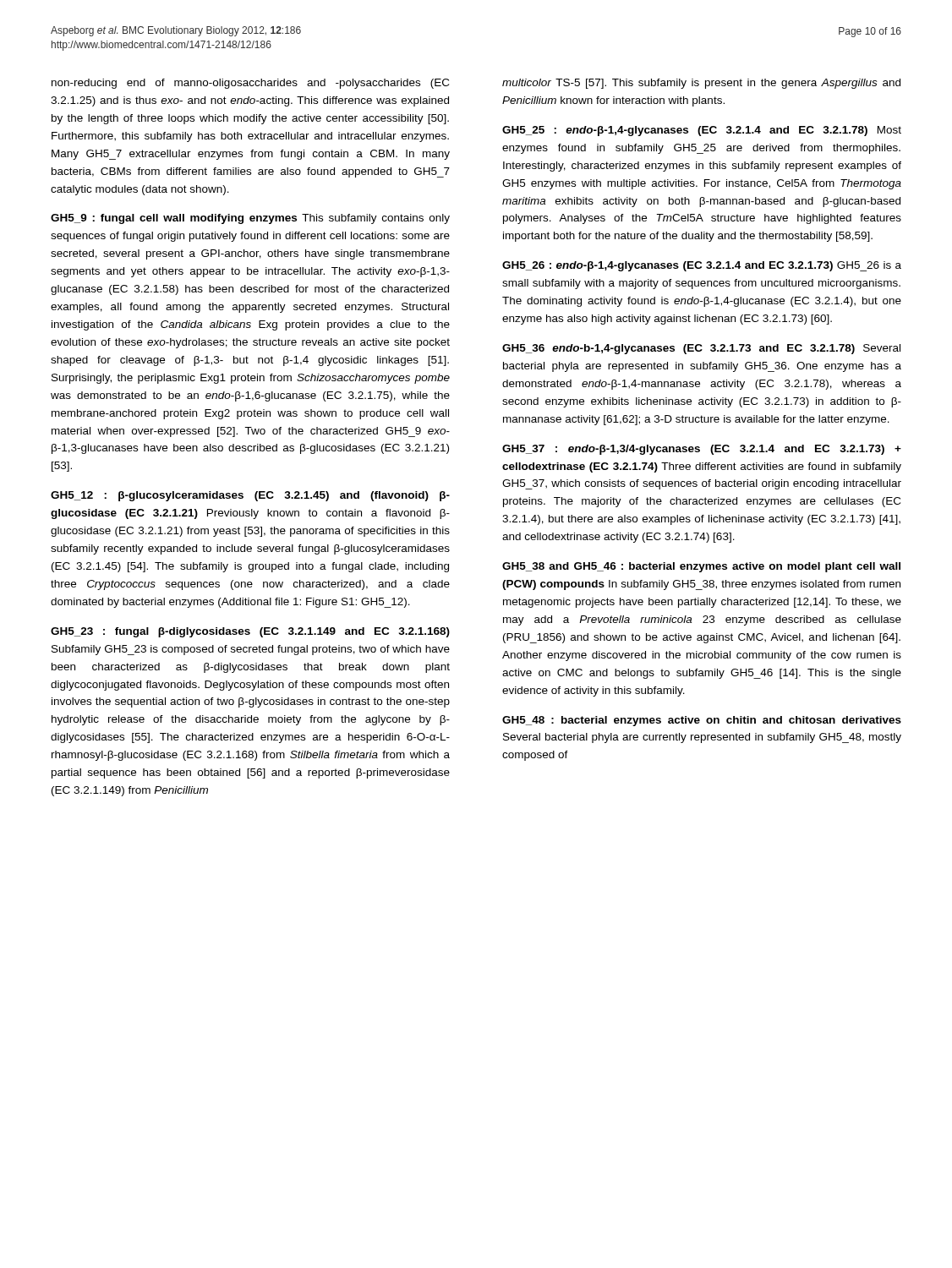Click the passage that begins "GH5_25 : endo-β-1,4-glycanases (EC 3.2.1.4"
Viewport: 952px width, 1268px height.
click(x=702, y=183)
